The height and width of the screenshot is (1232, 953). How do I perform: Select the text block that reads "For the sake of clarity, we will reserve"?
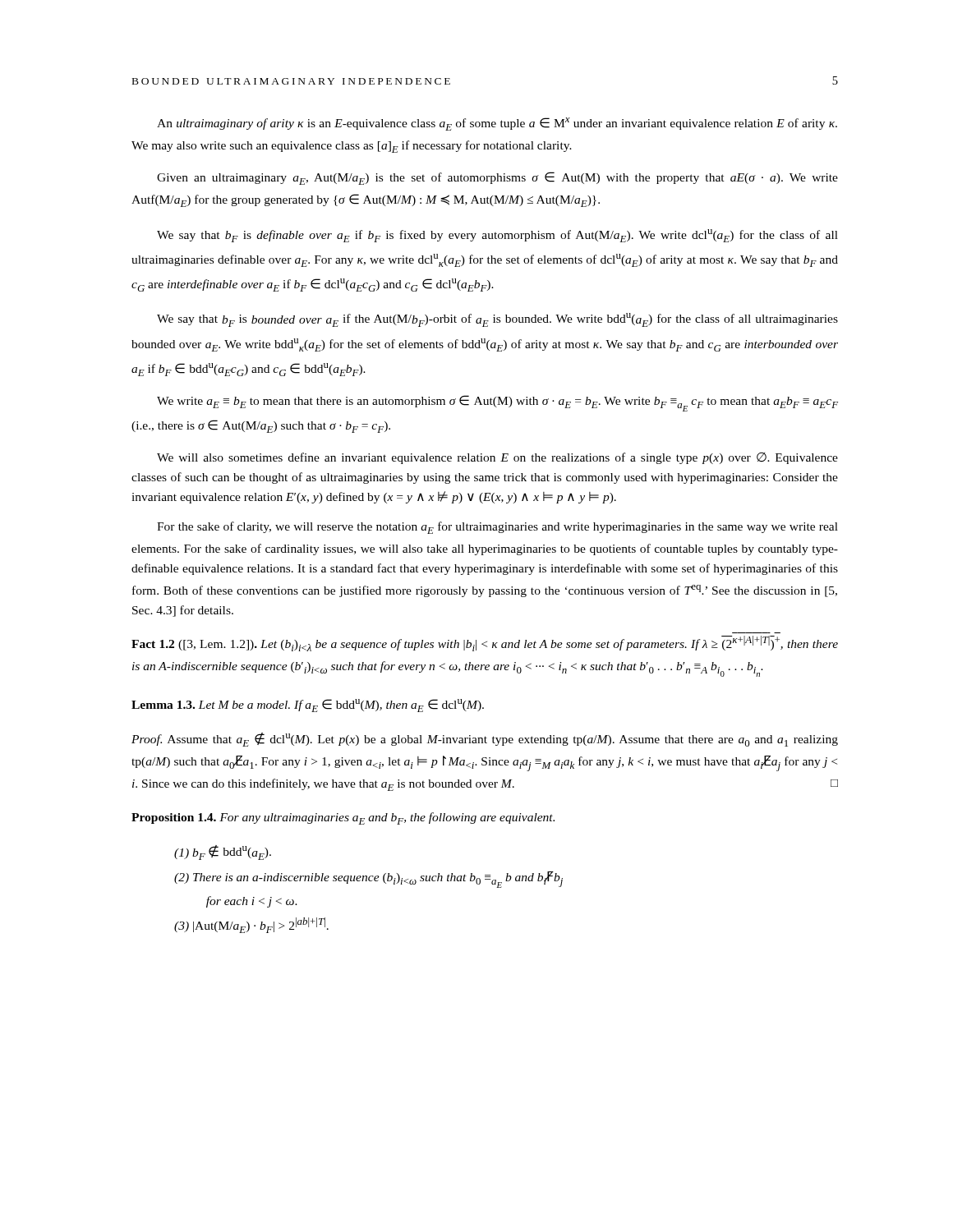click(x=485, y=568)
